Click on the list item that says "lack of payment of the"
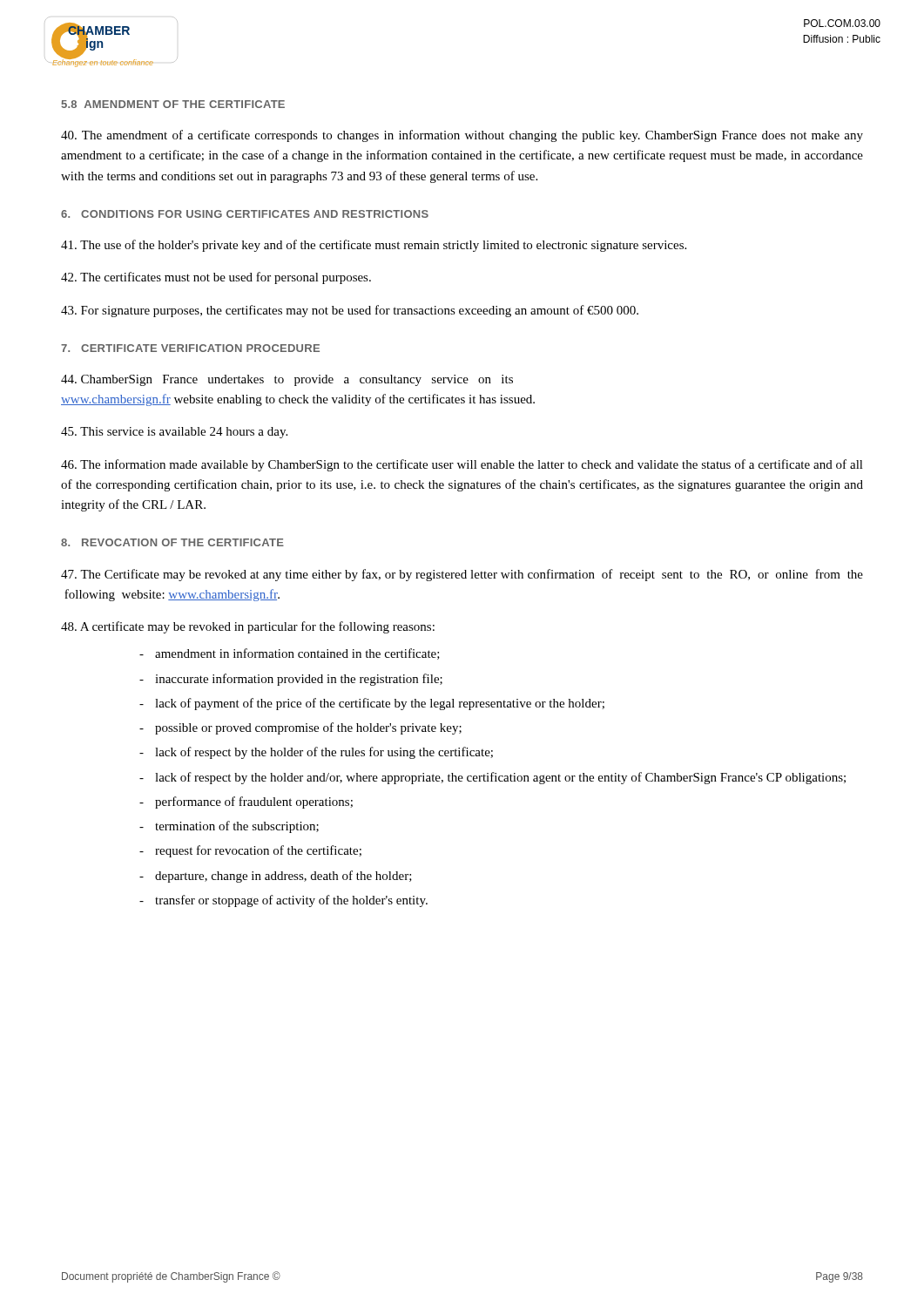Screen dimensions: 1307x924 coord(380,703)
